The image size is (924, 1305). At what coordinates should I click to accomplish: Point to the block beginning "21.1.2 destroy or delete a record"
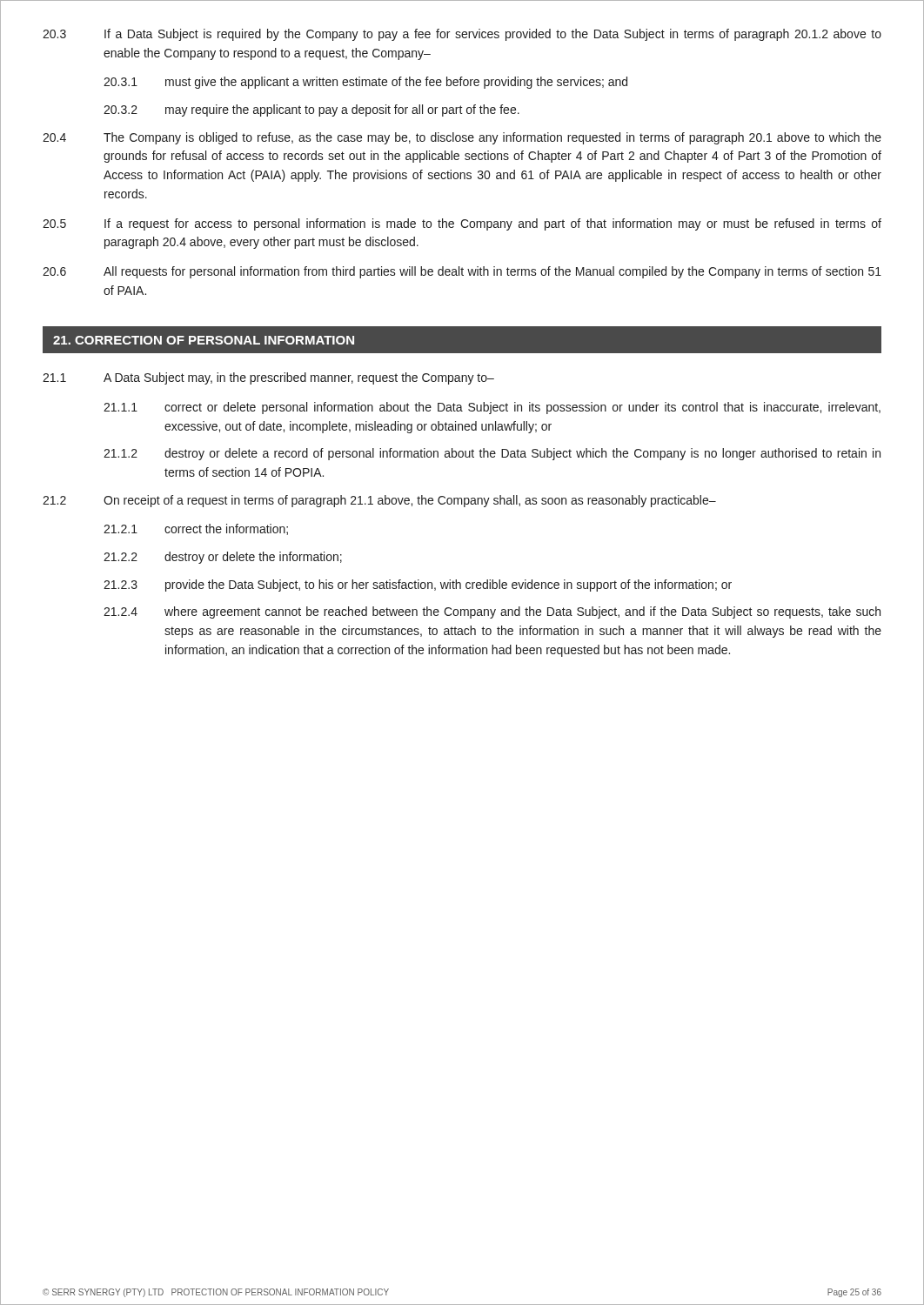(x=492, y=464)
